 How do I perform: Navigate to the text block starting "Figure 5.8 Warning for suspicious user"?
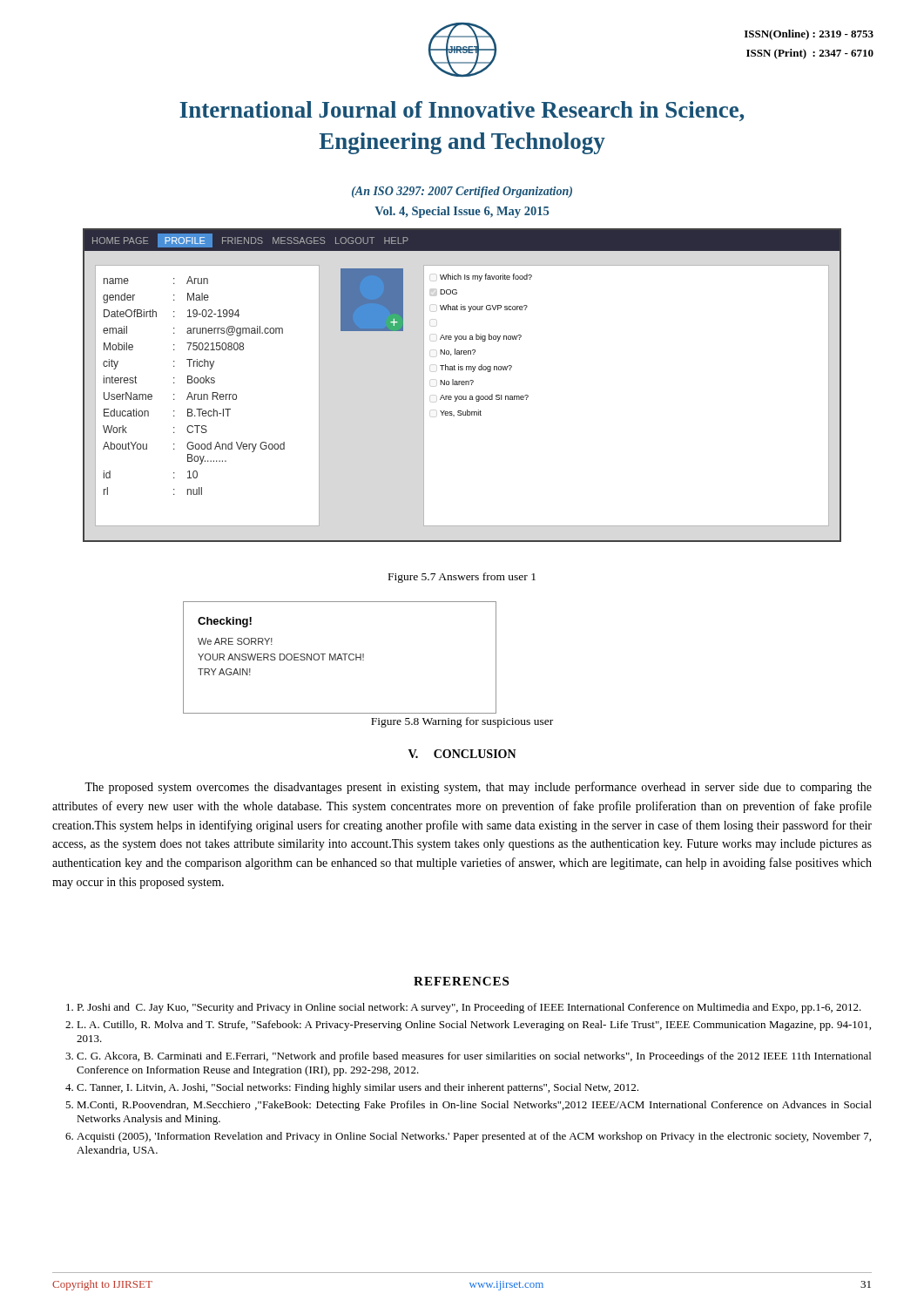pos(462,721)
